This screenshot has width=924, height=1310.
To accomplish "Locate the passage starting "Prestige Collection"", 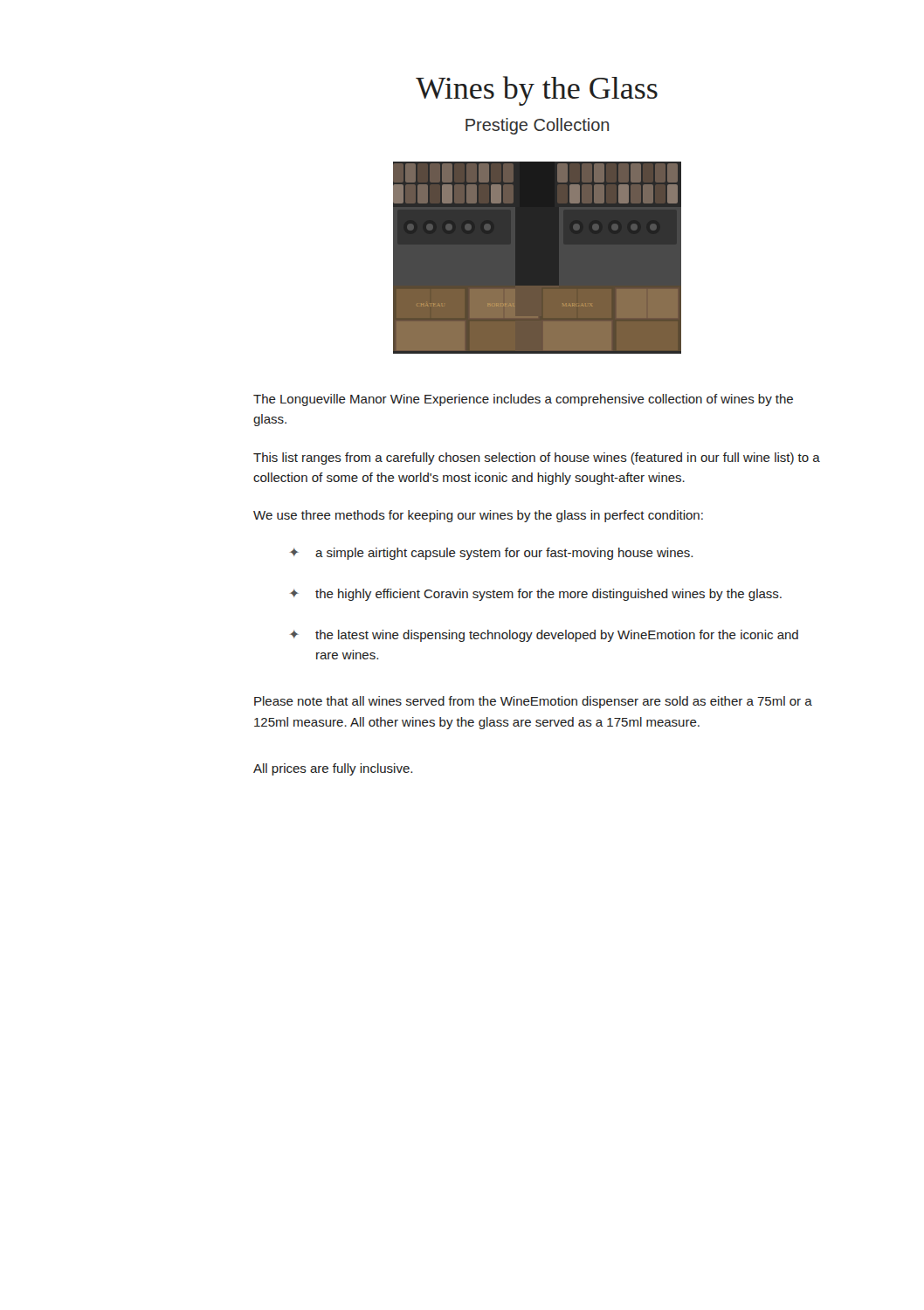I will click(537, 125).
